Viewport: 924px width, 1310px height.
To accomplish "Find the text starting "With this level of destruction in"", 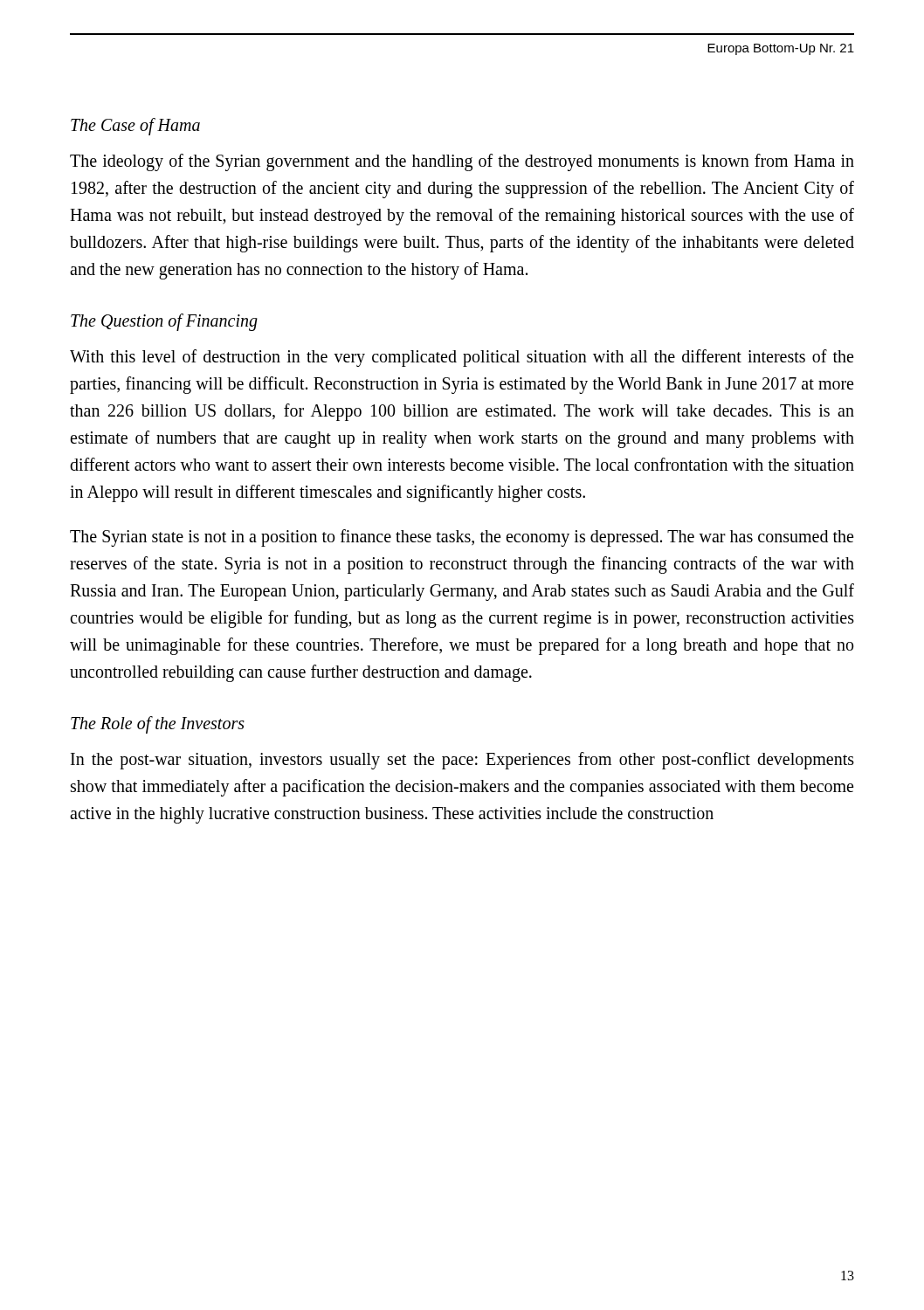I will point(462,424).
